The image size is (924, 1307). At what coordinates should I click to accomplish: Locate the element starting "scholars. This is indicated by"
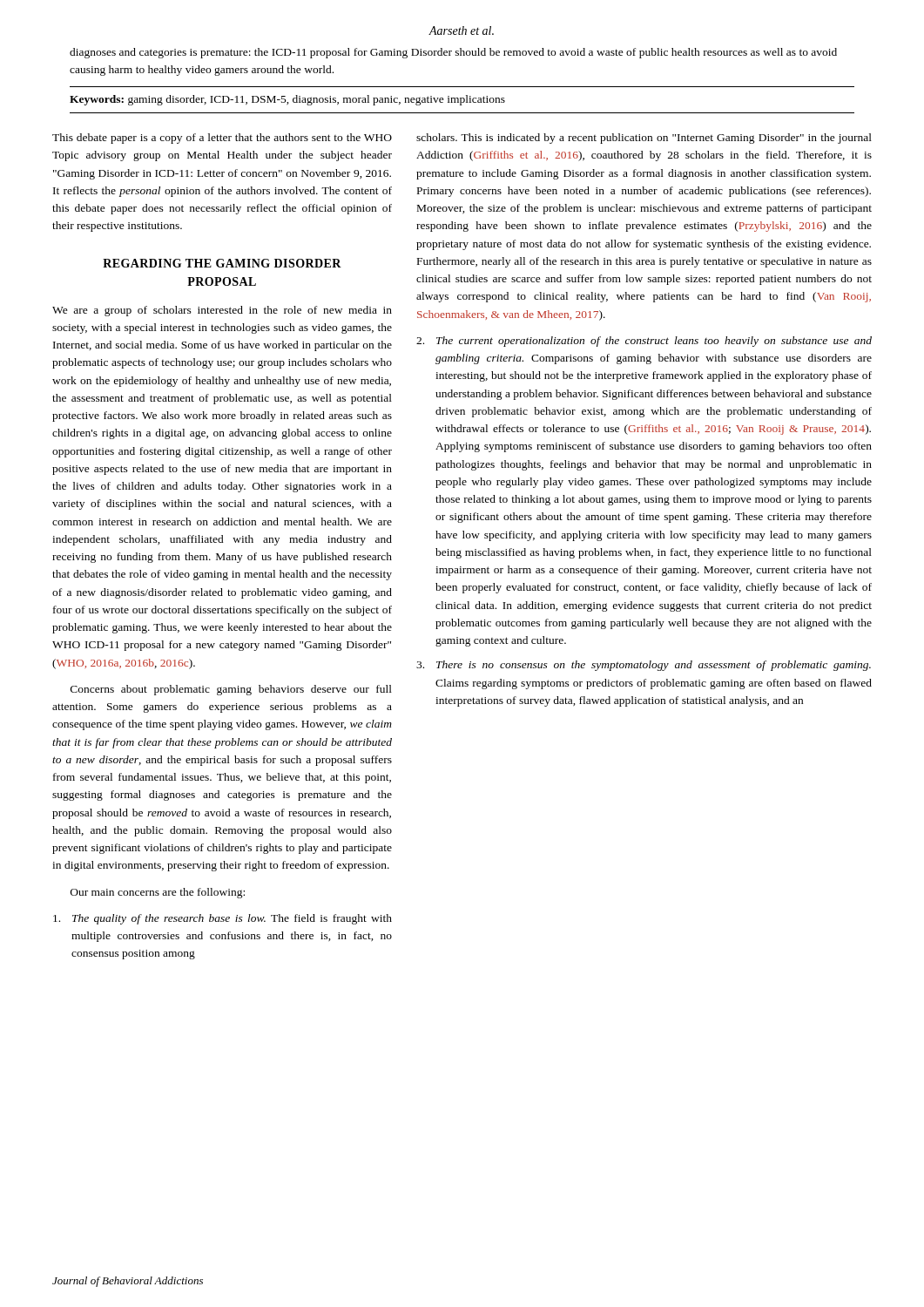point(644,226)
